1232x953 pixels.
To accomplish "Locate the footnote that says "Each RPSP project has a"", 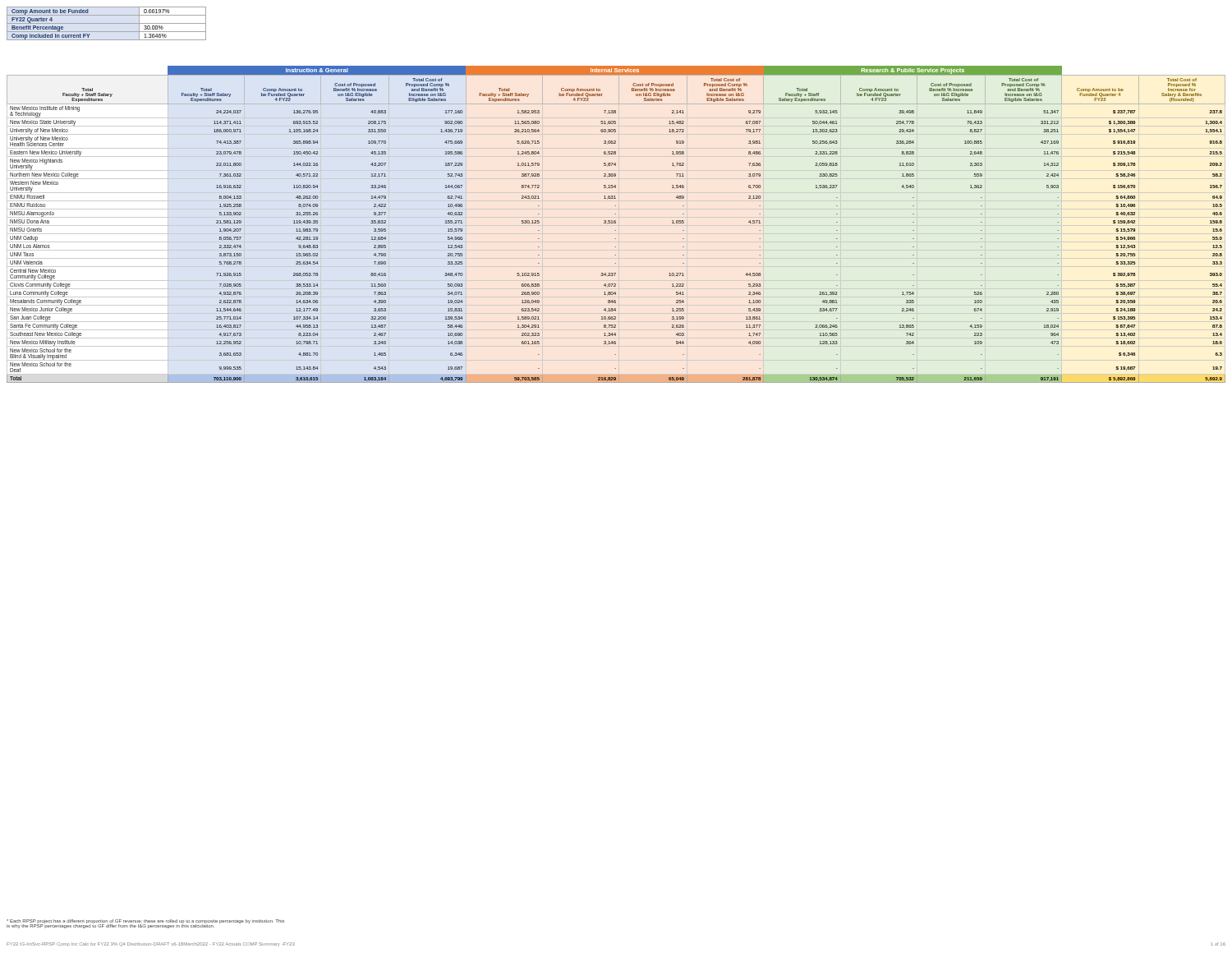I will pos(146,923).
